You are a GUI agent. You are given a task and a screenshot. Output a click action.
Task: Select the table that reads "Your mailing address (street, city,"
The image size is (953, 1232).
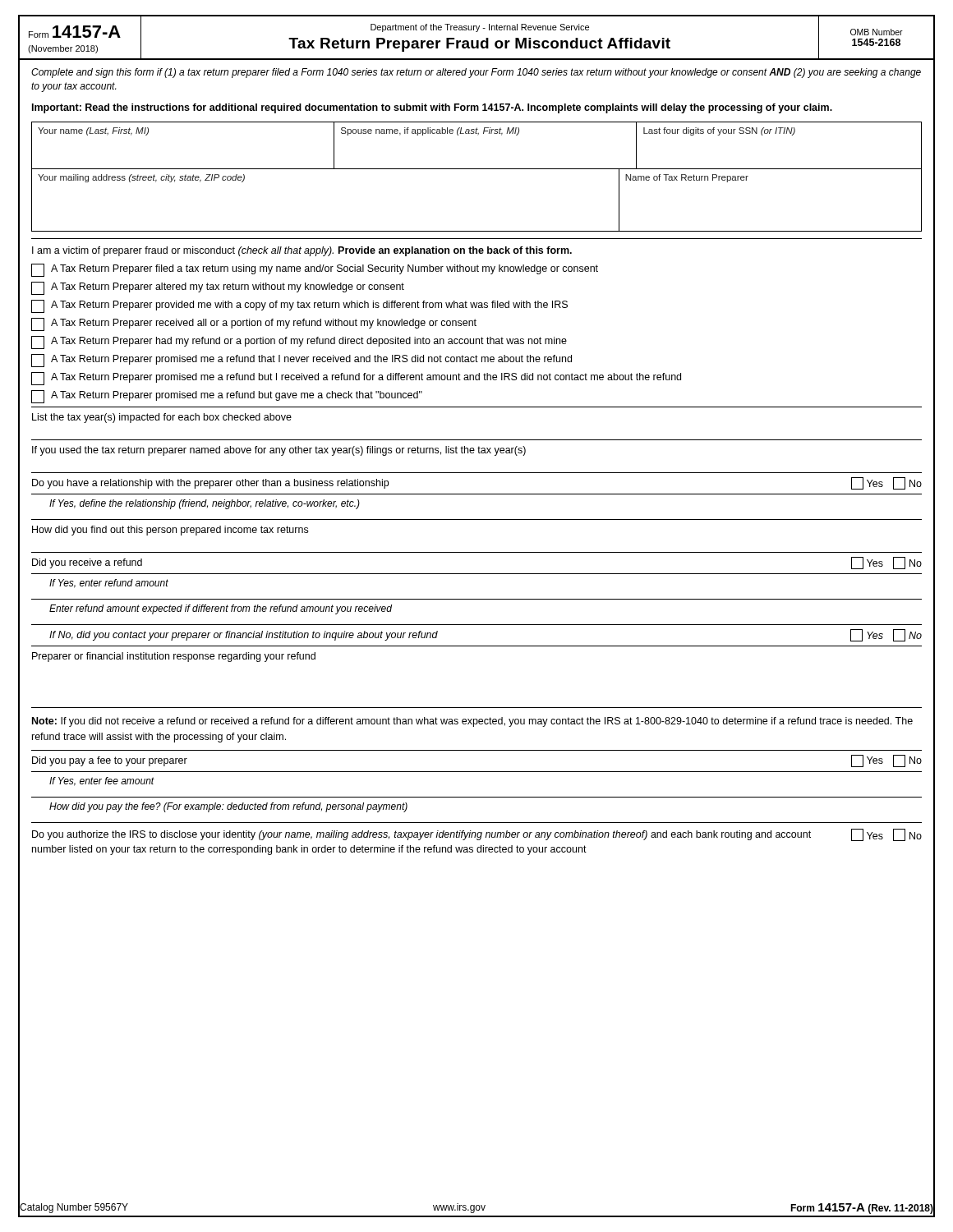tap(476, 200)
